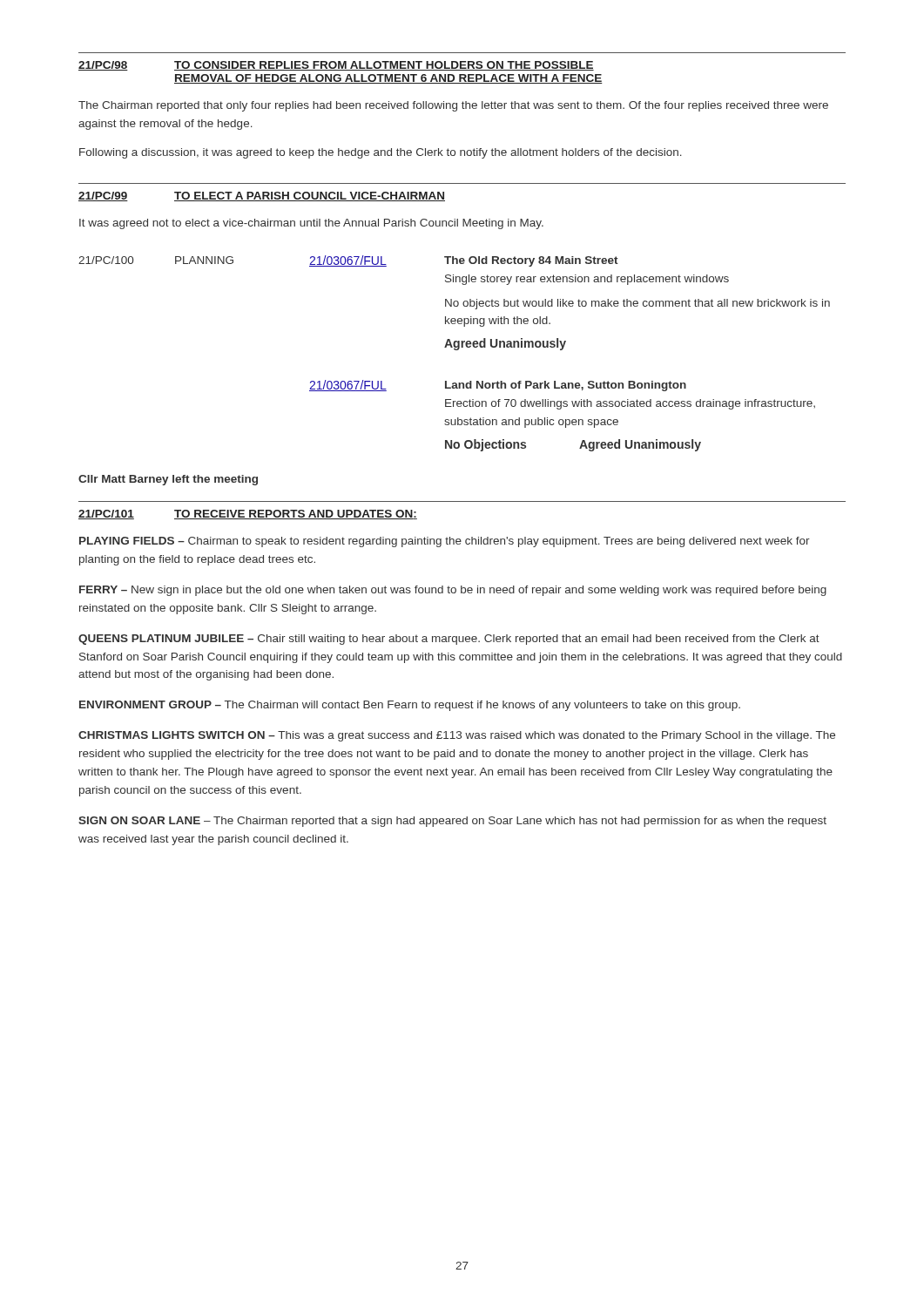Click the passage that begins "CHRISTMAS LIGHTS SWITCH ON –"
Screen dimensions: 1307x924
[x=457, y=763]
